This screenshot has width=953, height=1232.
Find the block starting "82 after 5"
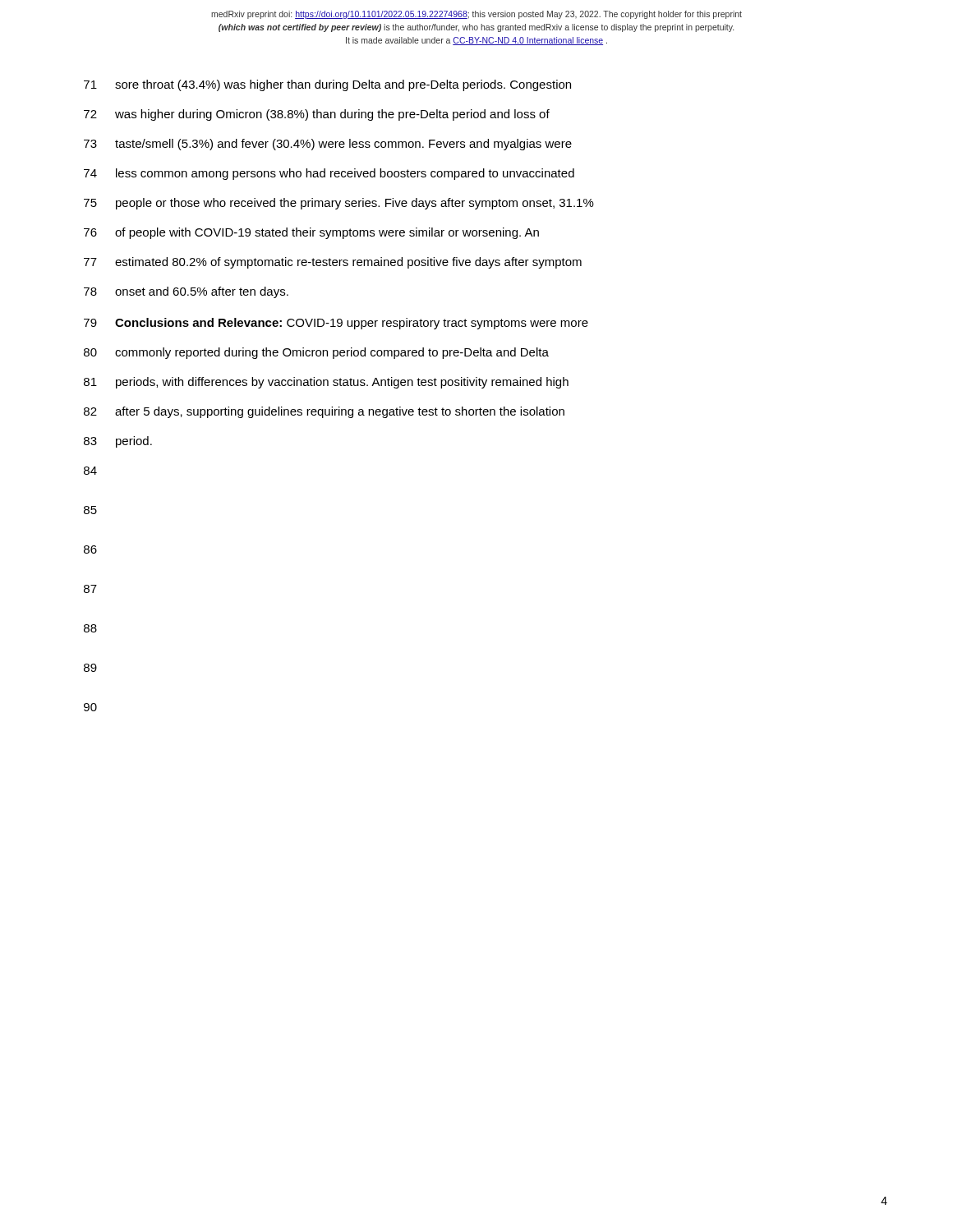pyautogui.click(x=315, y=411)
